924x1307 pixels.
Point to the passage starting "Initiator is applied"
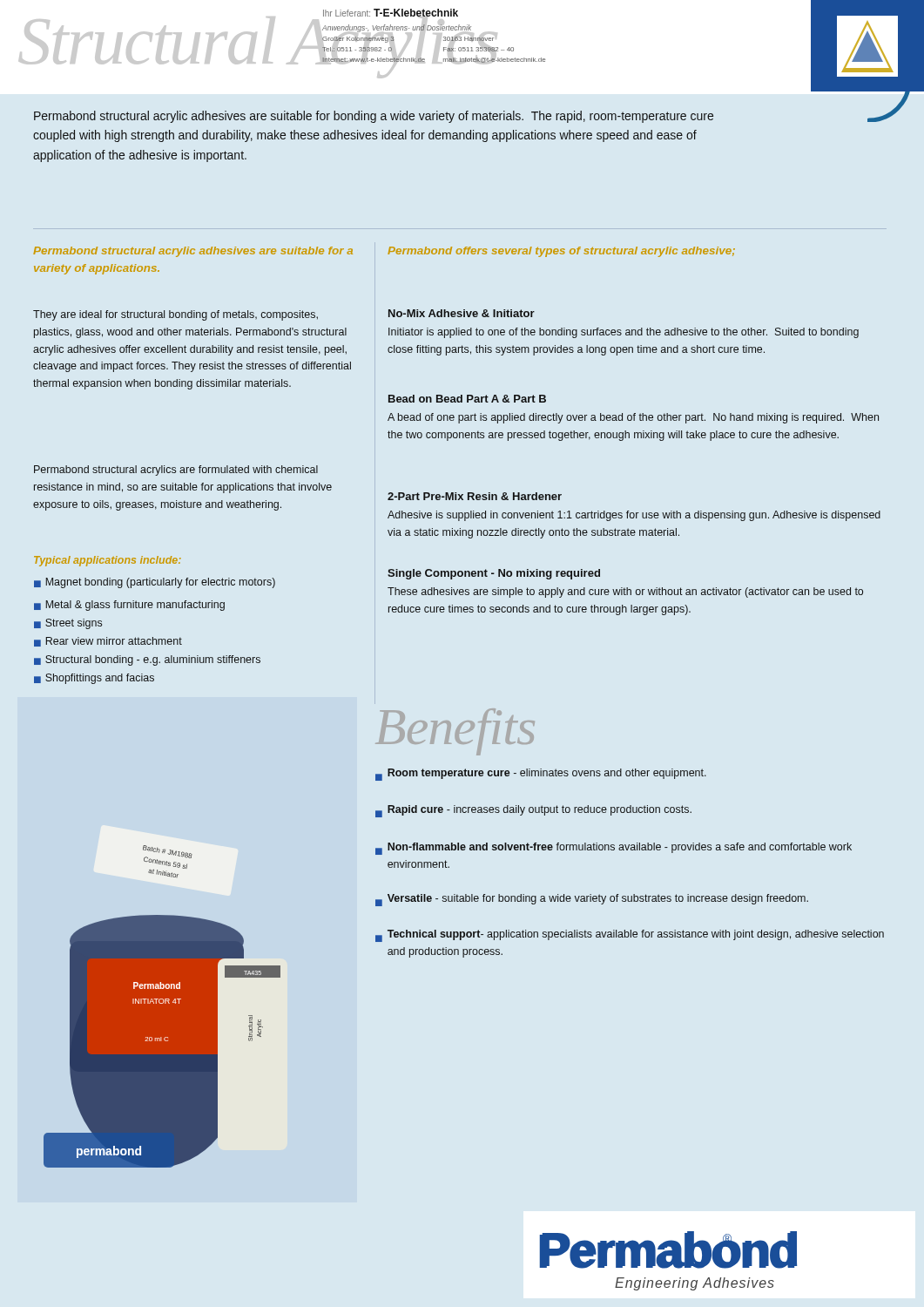tap(623, 340)
